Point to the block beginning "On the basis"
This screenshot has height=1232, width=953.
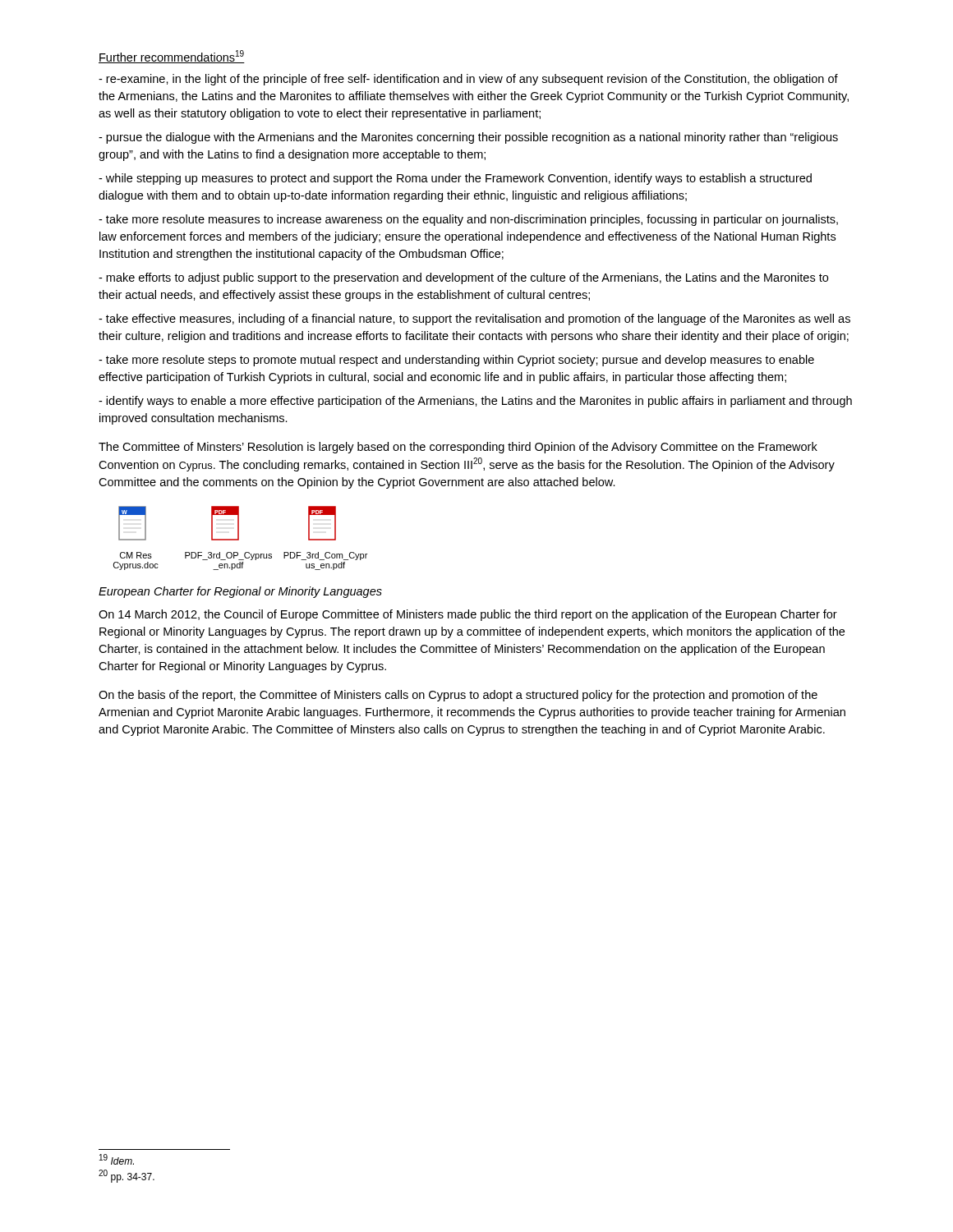pyautogui.click(x=472, y=712)
